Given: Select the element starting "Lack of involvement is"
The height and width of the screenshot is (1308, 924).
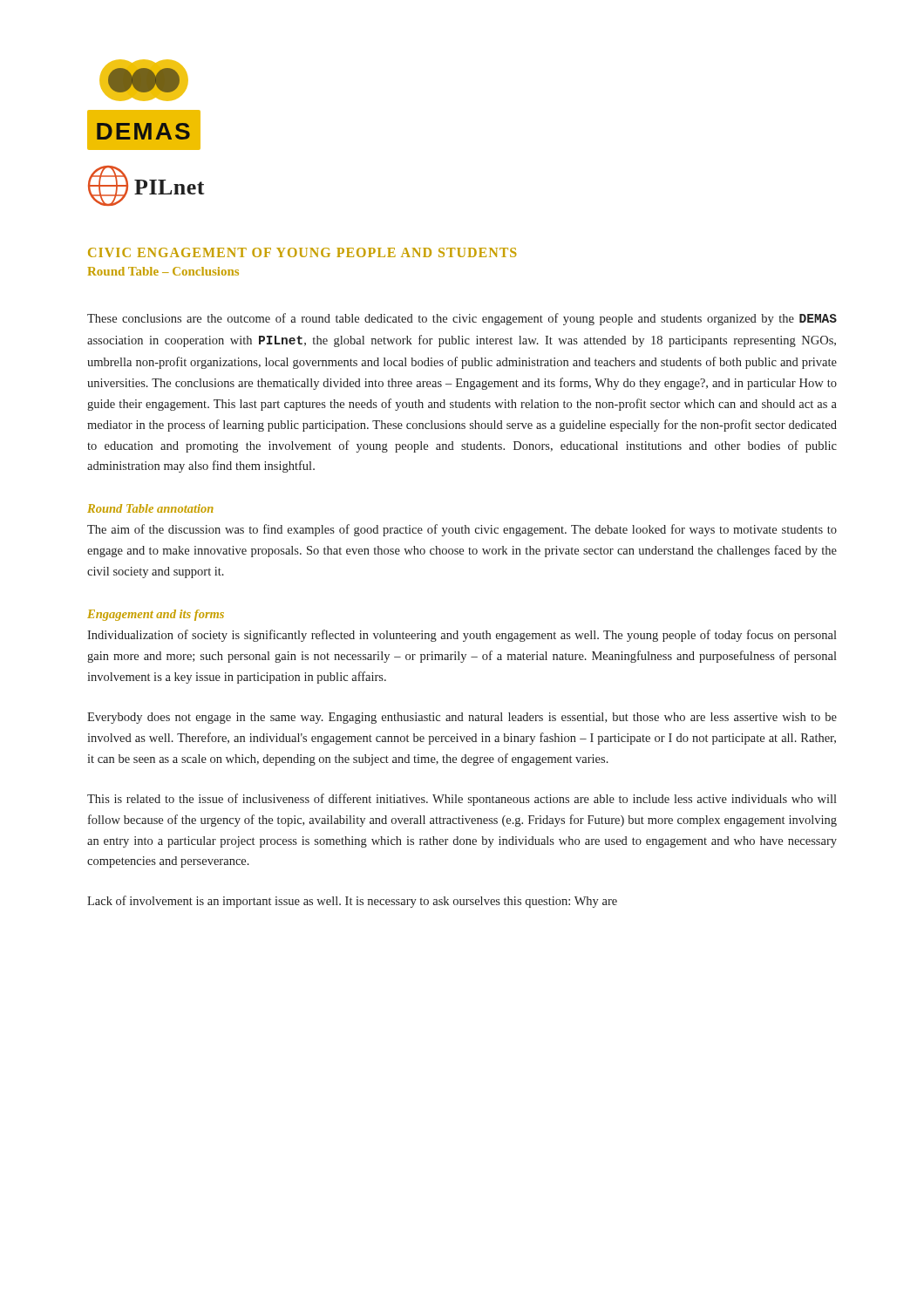Looking at the screenshot, I should pos(352,901).
